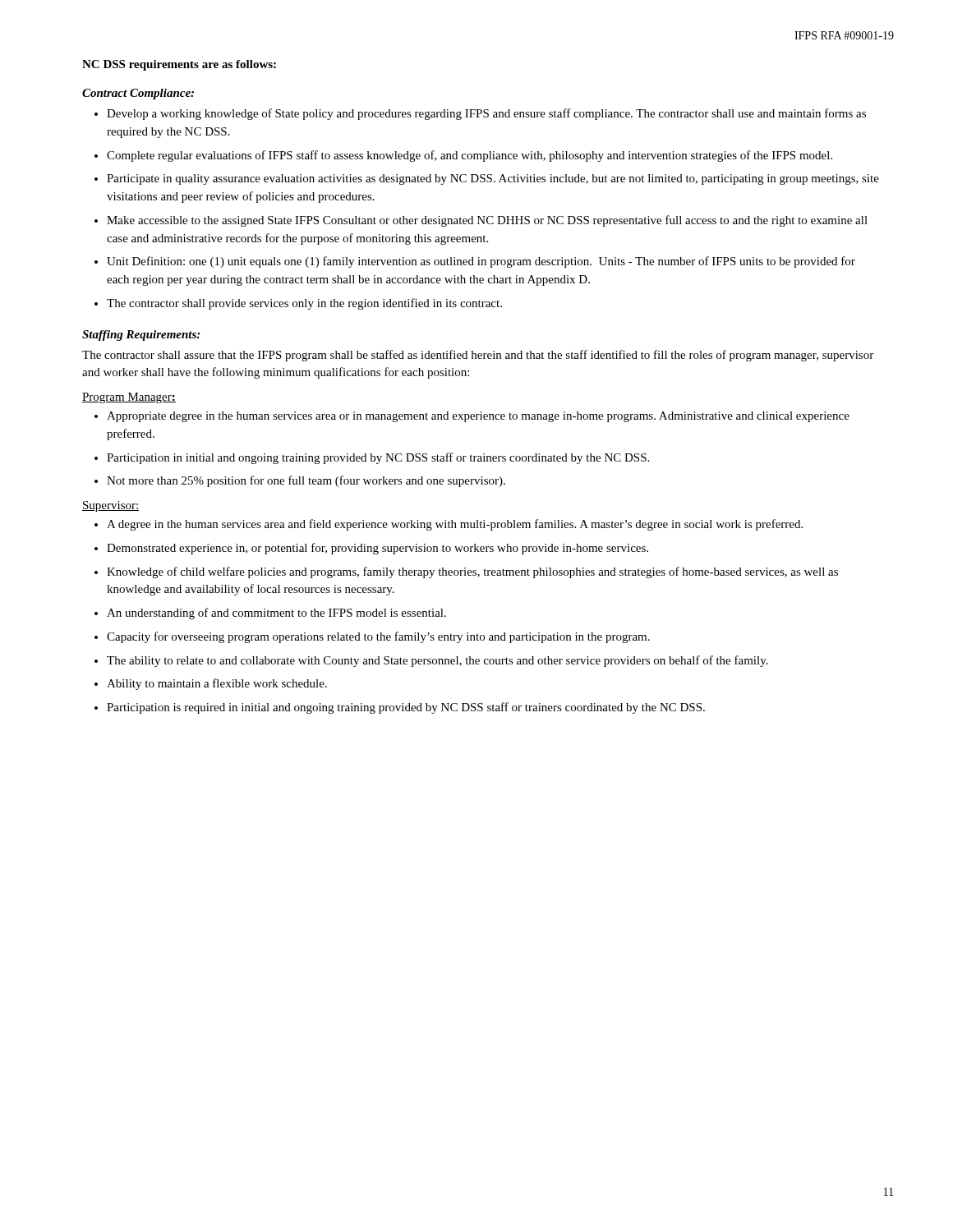Find the block on this page that starts "Unit Definition: one (1) unit equals one"
This screenshot has height=1232, width=953.
click(481, 270)
